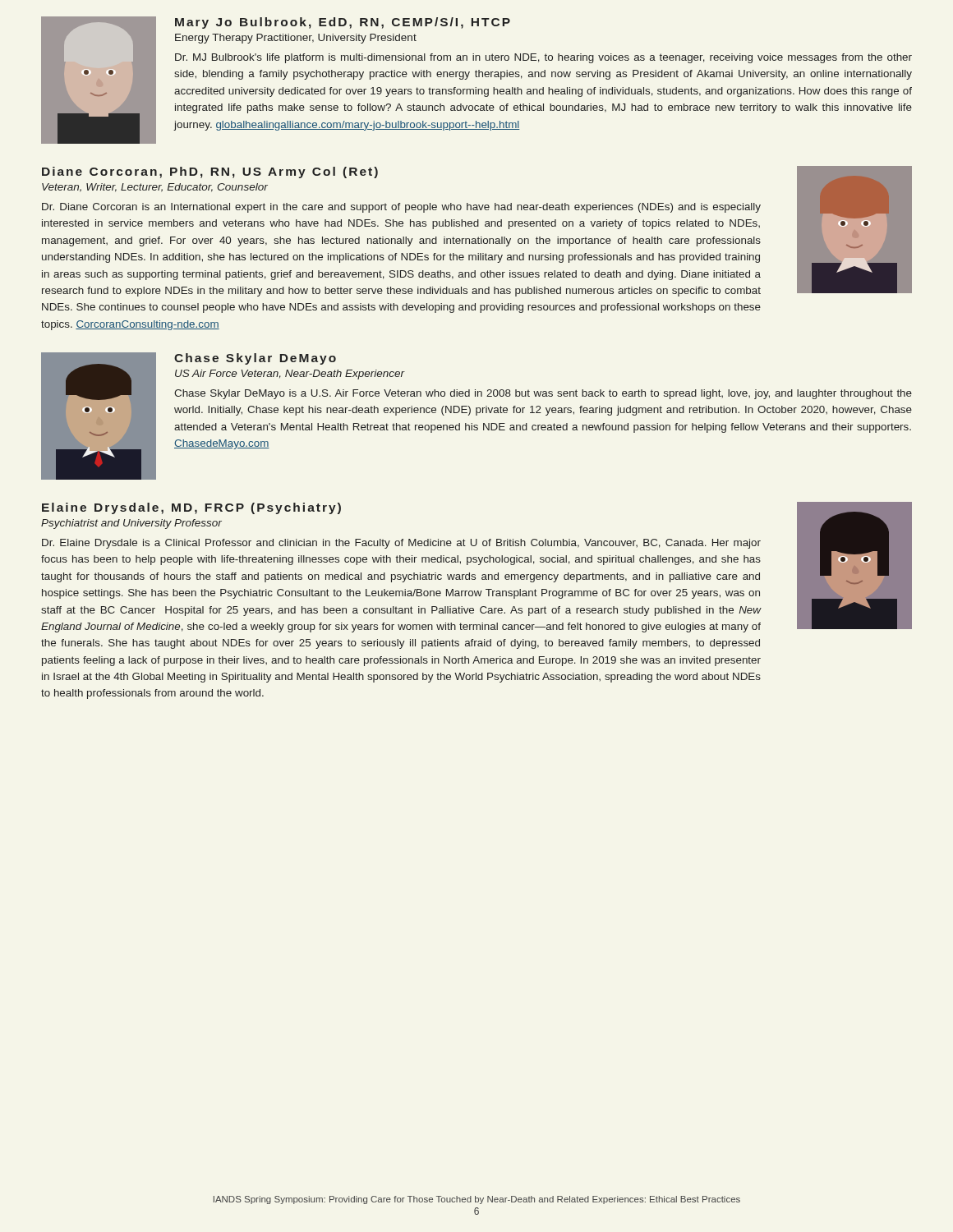This screenshot has height=1232, width=953.
Task: Find the passage starting "Energy Therapy Practitioner, University President"
Action: (295, 37)
